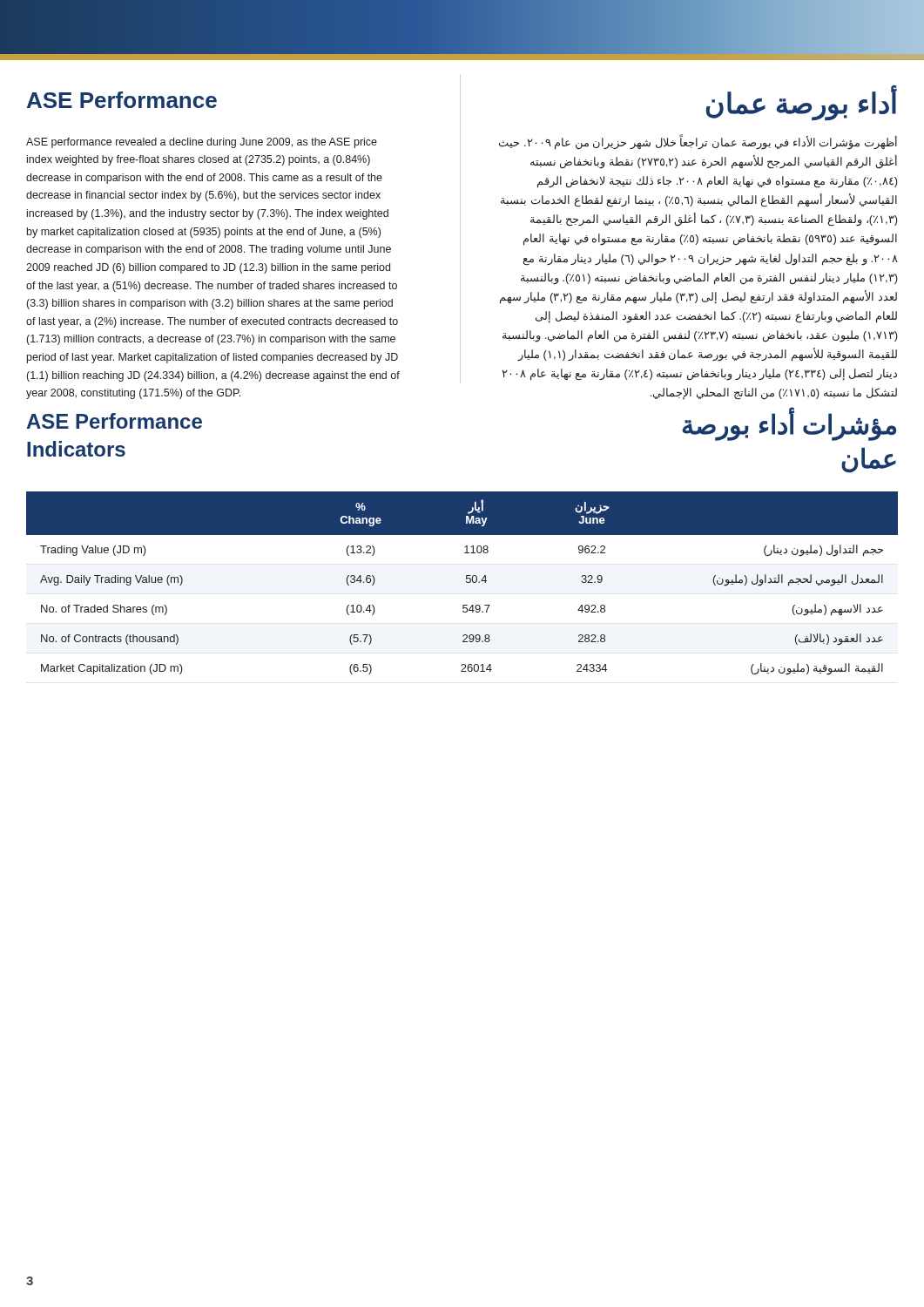Find the table that mentions "Avg. Daily Trading Value"

coord(462,587)
